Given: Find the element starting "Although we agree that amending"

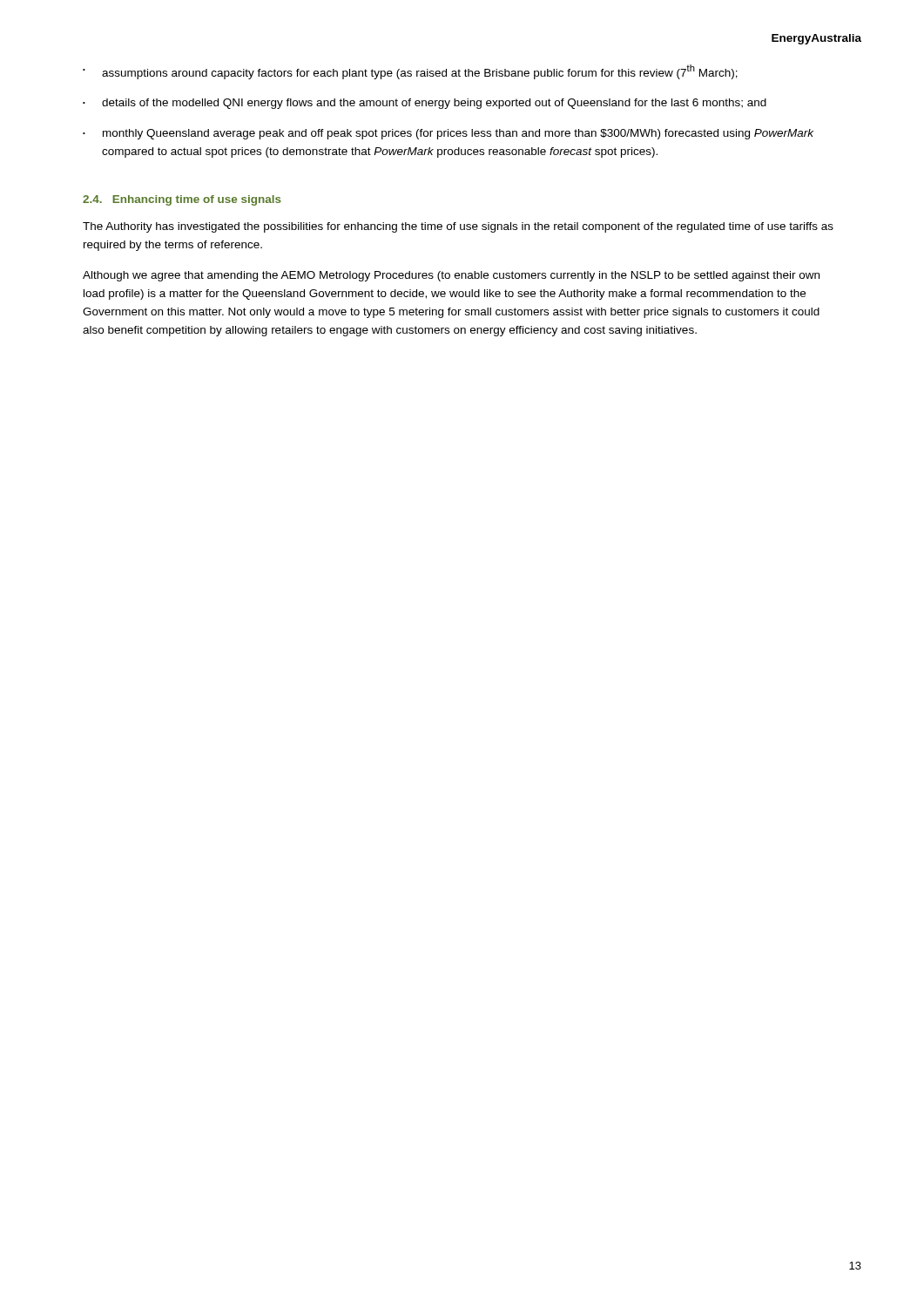Looking at the screenshot, I should point(452,302).
